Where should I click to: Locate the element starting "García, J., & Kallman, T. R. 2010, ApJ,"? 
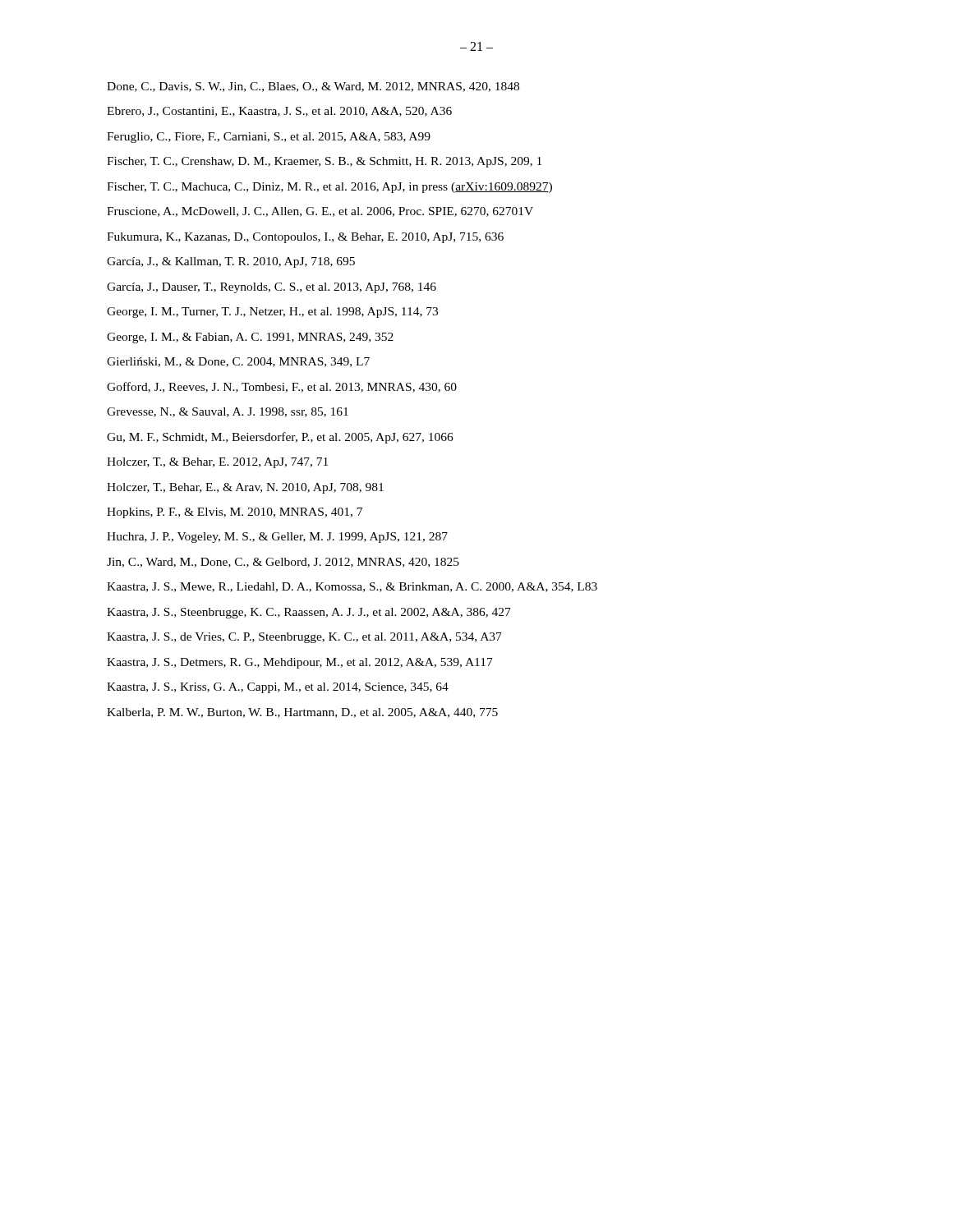pos(231,261)
